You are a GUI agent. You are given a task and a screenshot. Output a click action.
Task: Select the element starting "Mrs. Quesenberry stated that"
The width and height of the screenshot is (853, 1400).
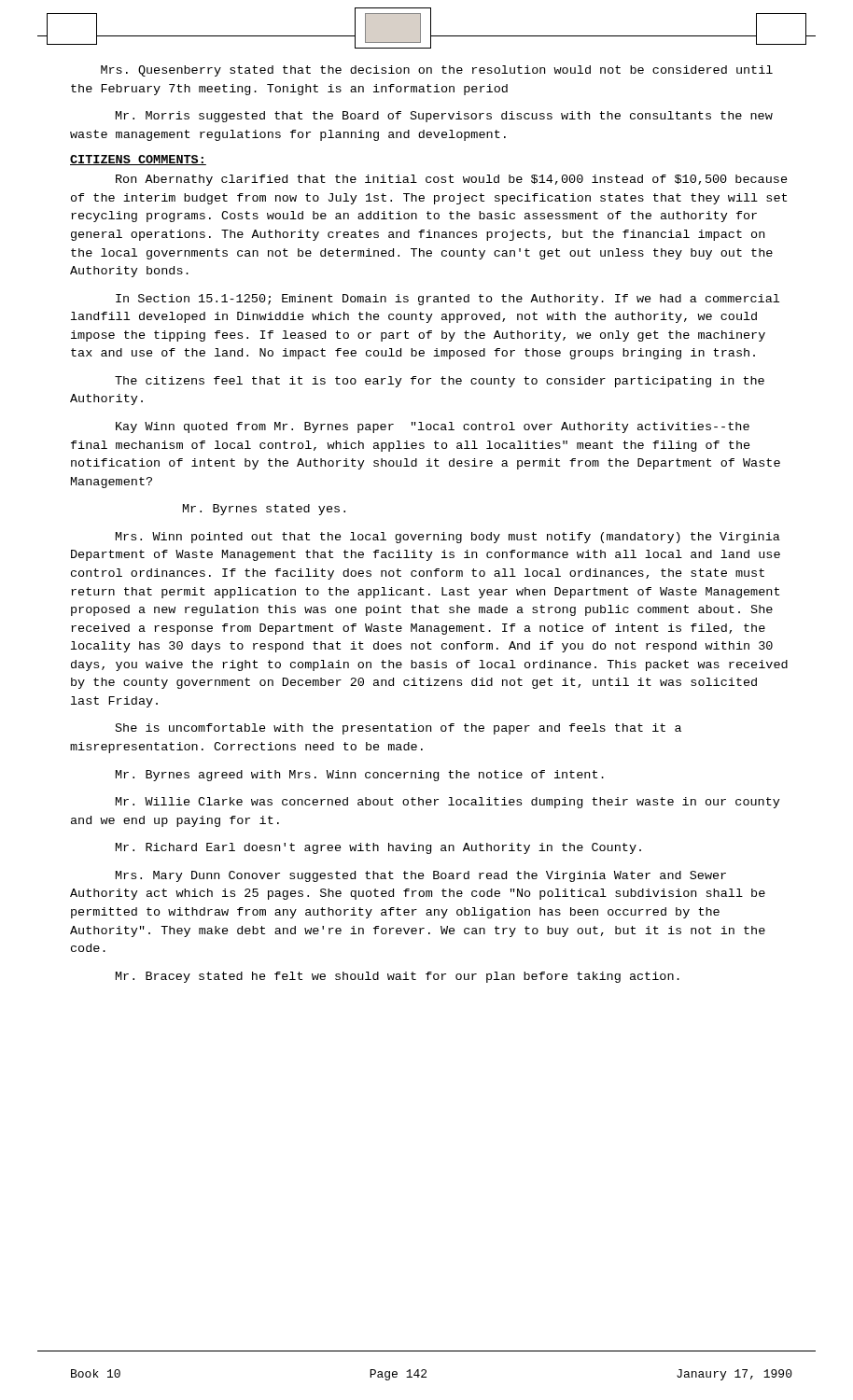tap(422, 80)
